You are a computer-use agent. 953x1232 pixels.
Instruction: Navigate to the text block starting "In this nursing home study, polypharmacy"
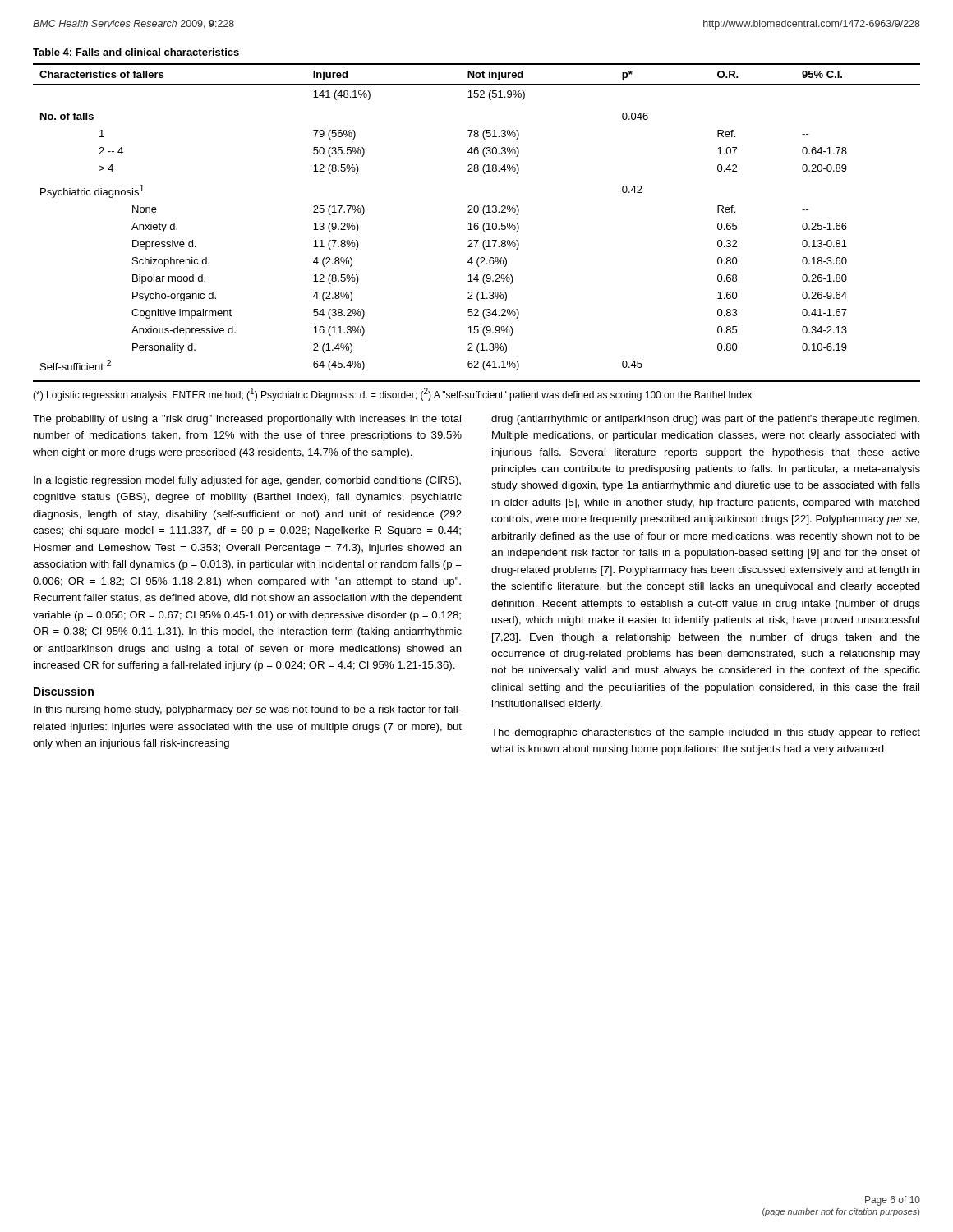click(247, 726)
